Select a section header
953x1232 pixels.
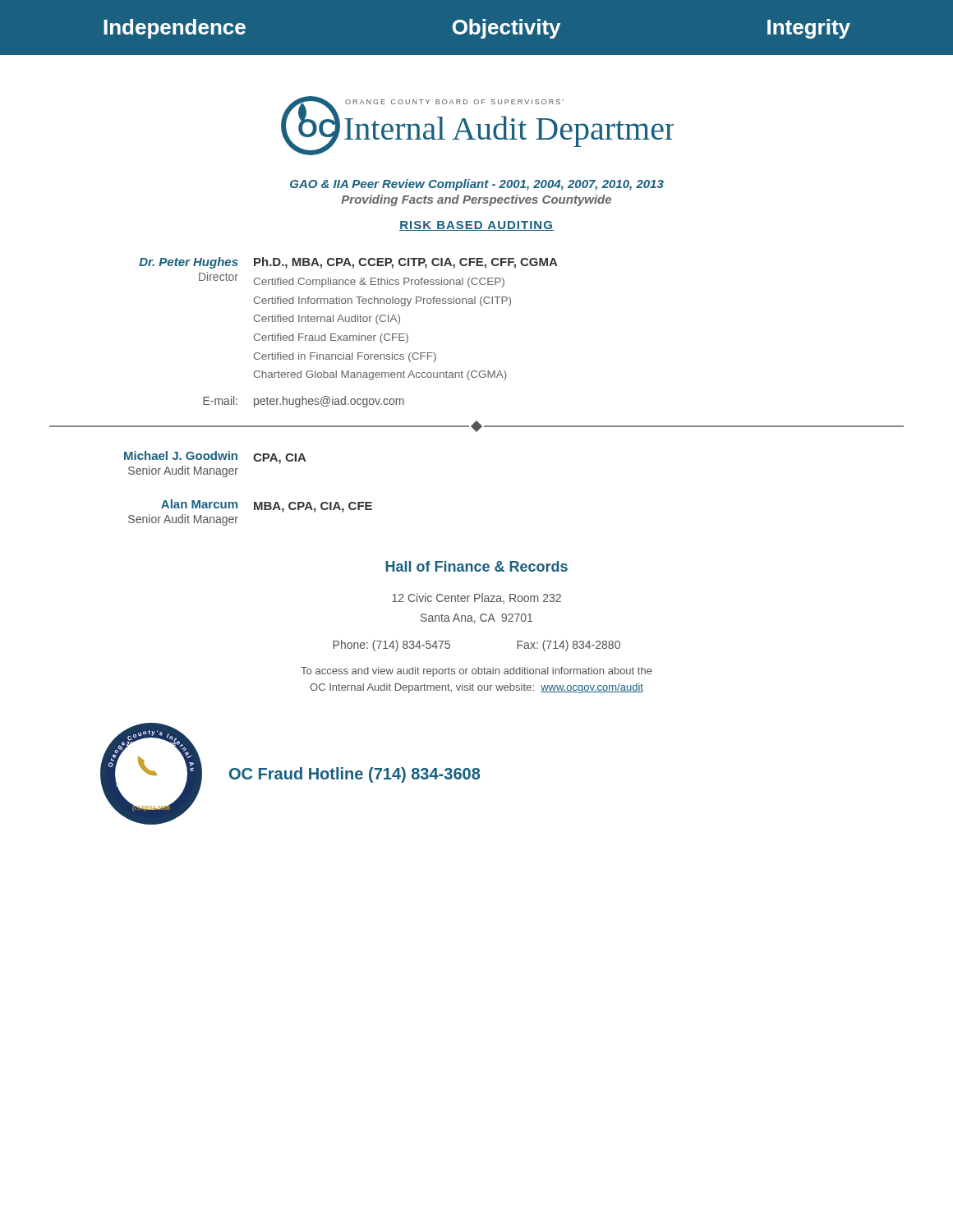coord(476,567)
